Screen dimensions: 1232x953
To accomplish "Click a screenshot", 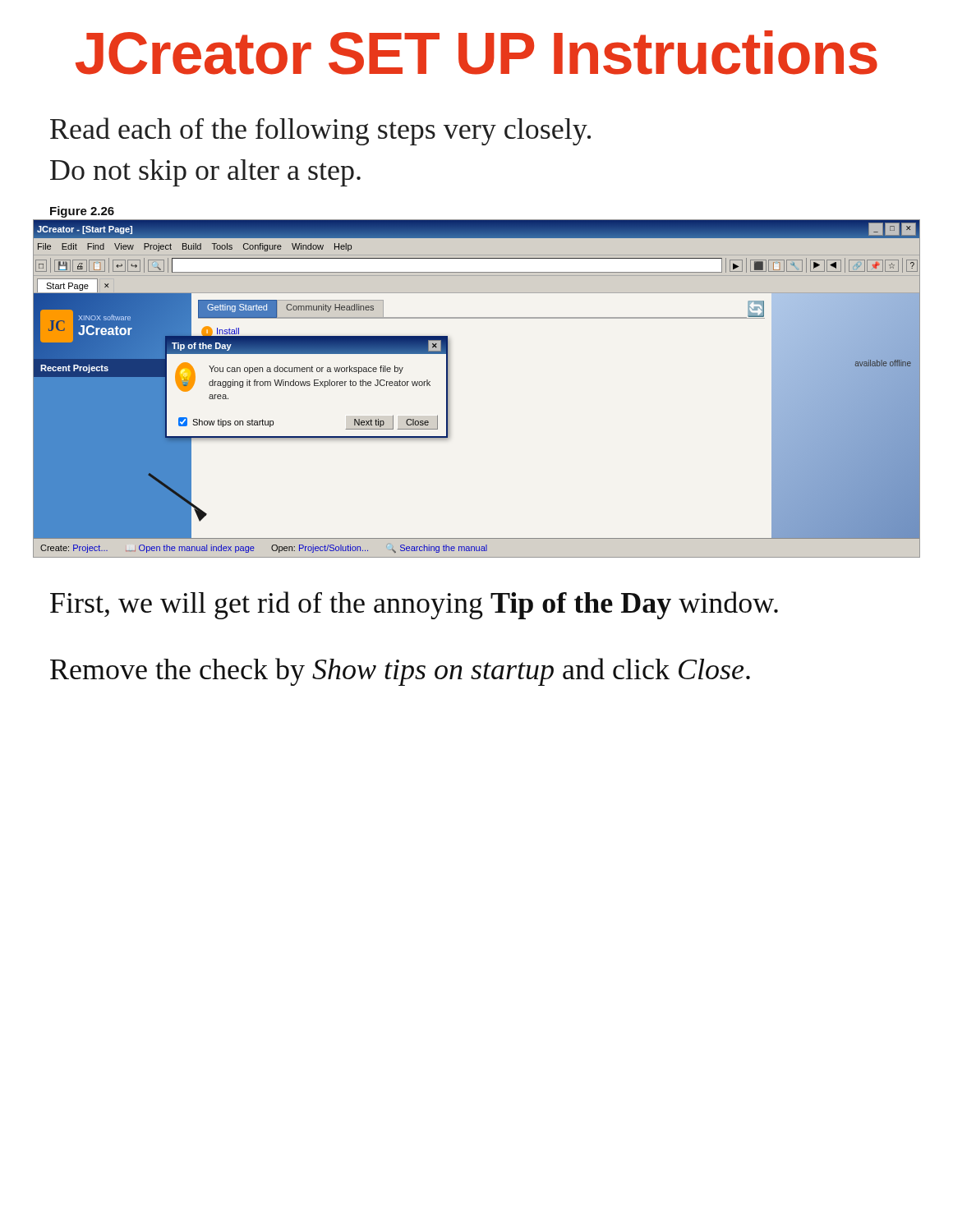I will (476, 389).
